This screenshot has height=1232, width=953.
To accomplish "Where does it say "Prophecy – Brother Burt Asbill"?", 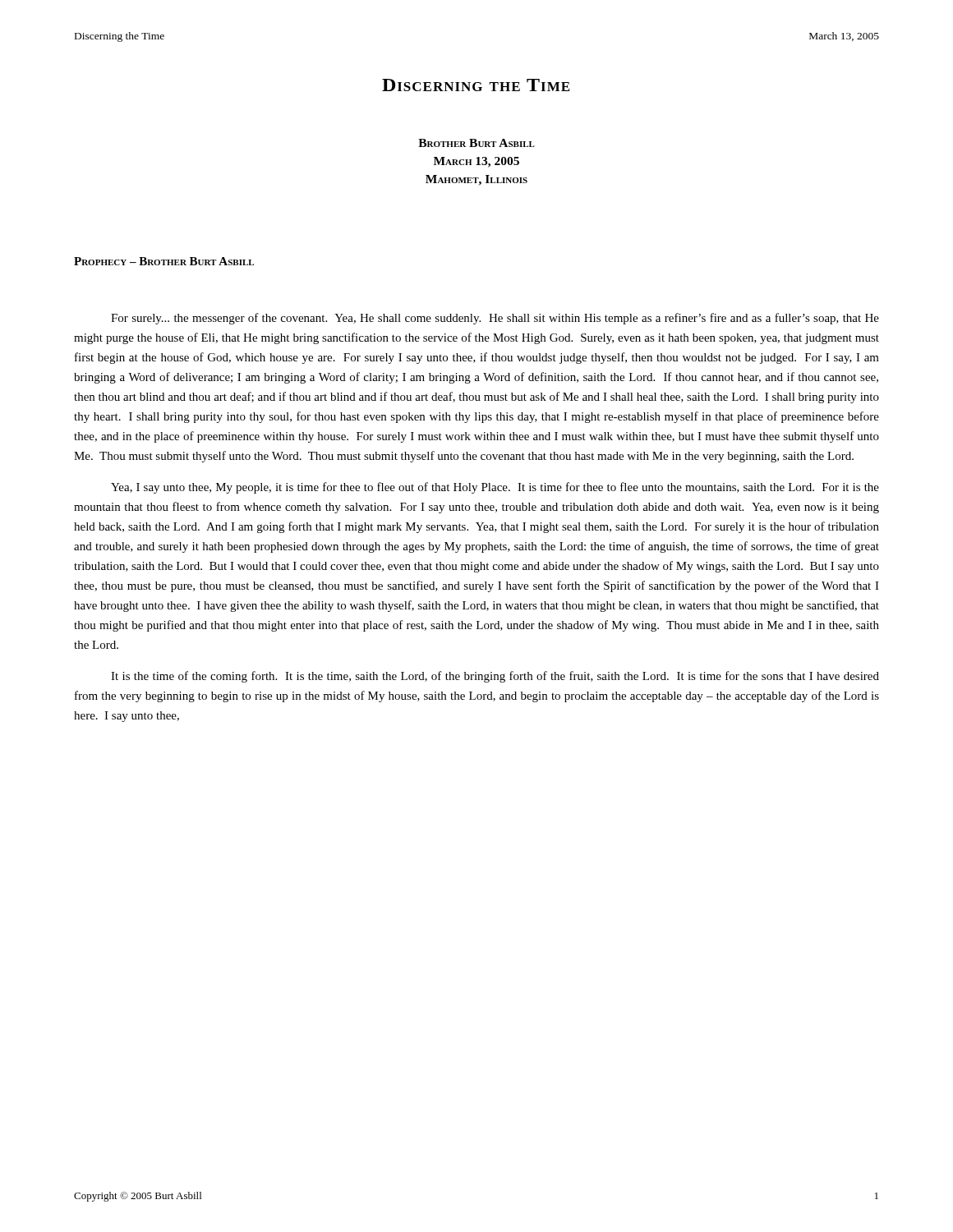I will tap(164, 261).
